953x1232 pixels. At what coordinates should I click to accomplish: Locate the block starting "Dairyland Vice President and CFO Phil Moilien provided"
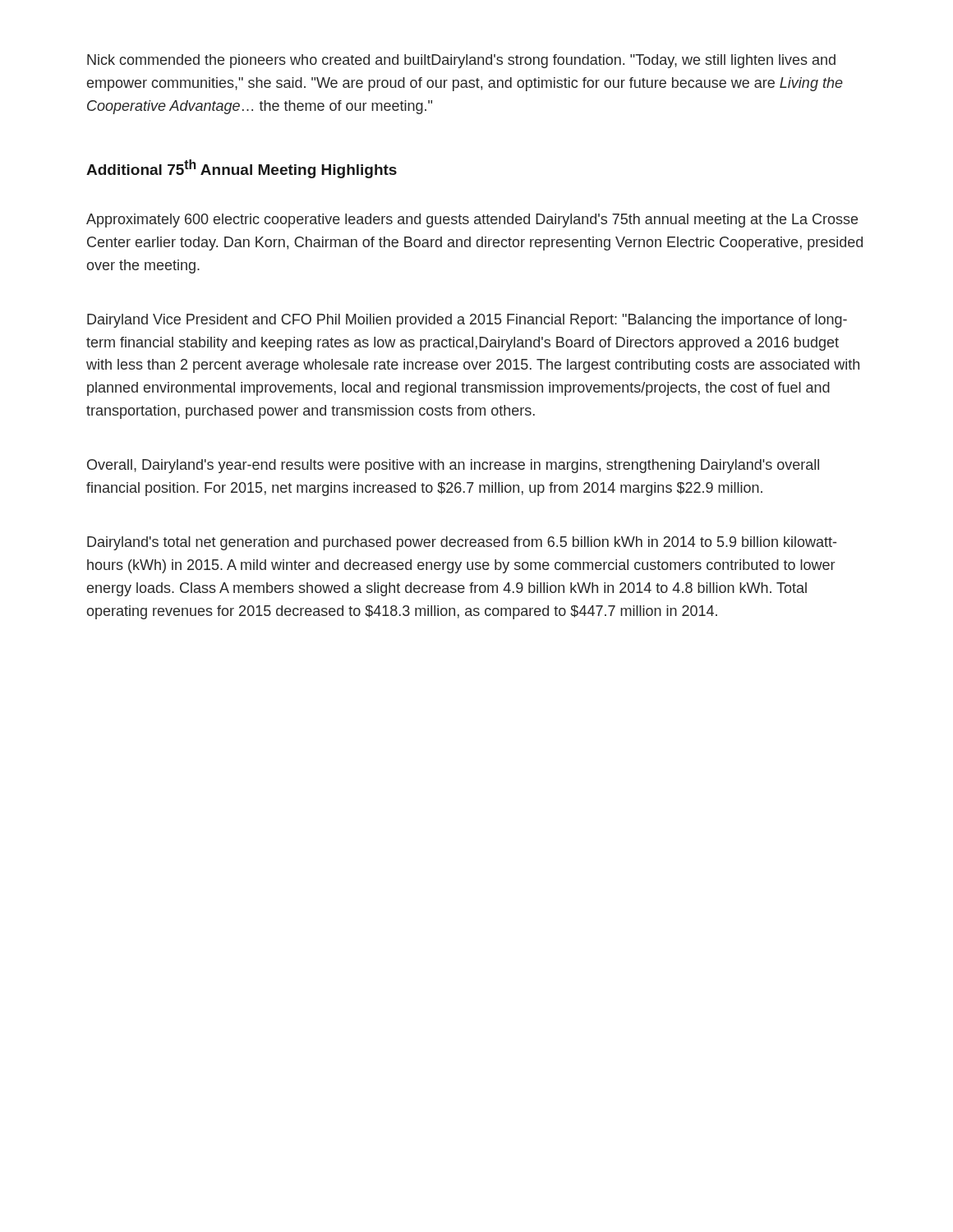pos(473,365)
